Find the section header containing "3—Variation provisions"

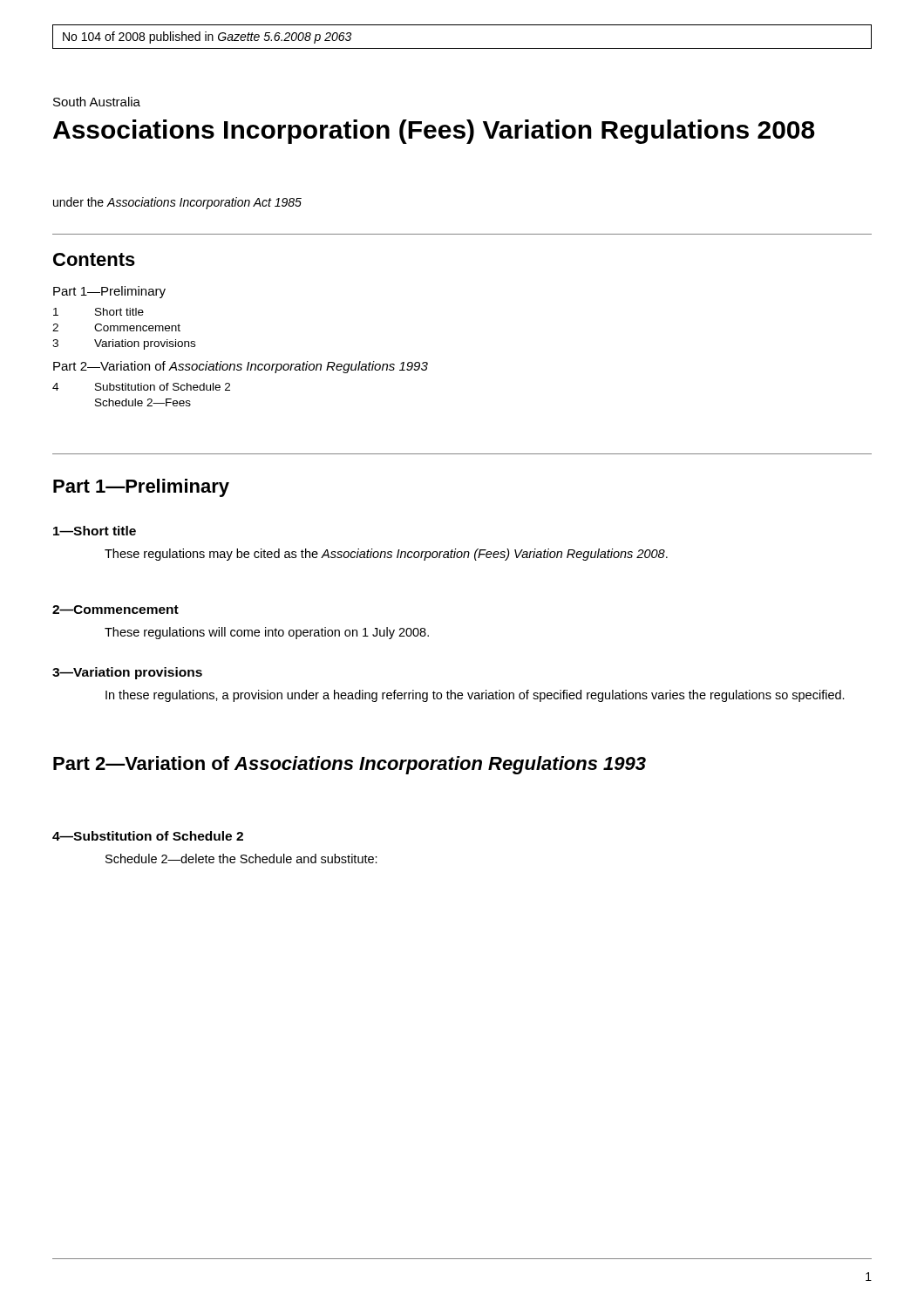click(127, 672)
